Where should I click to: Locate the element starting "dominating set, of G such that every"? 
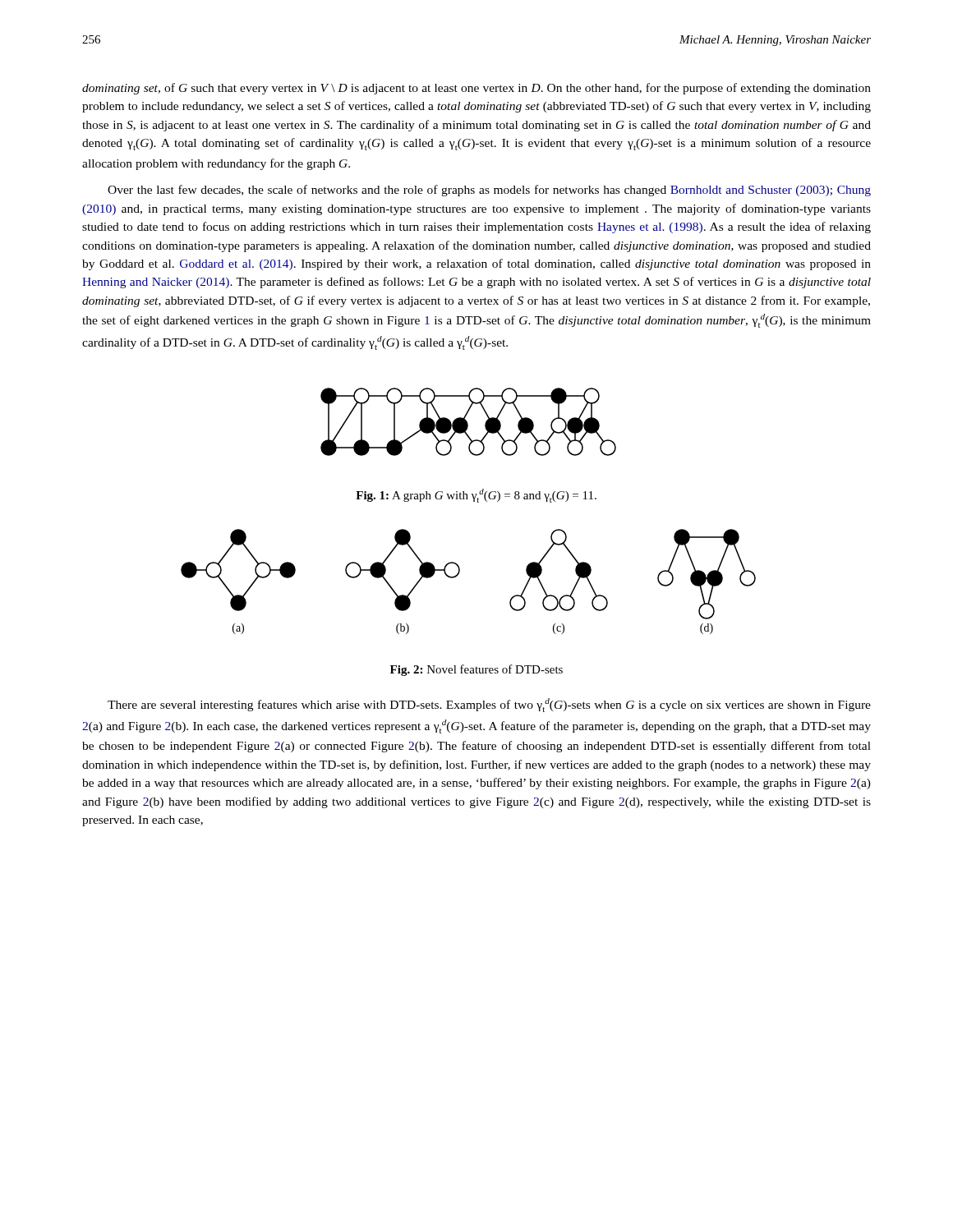pos(476,126)
